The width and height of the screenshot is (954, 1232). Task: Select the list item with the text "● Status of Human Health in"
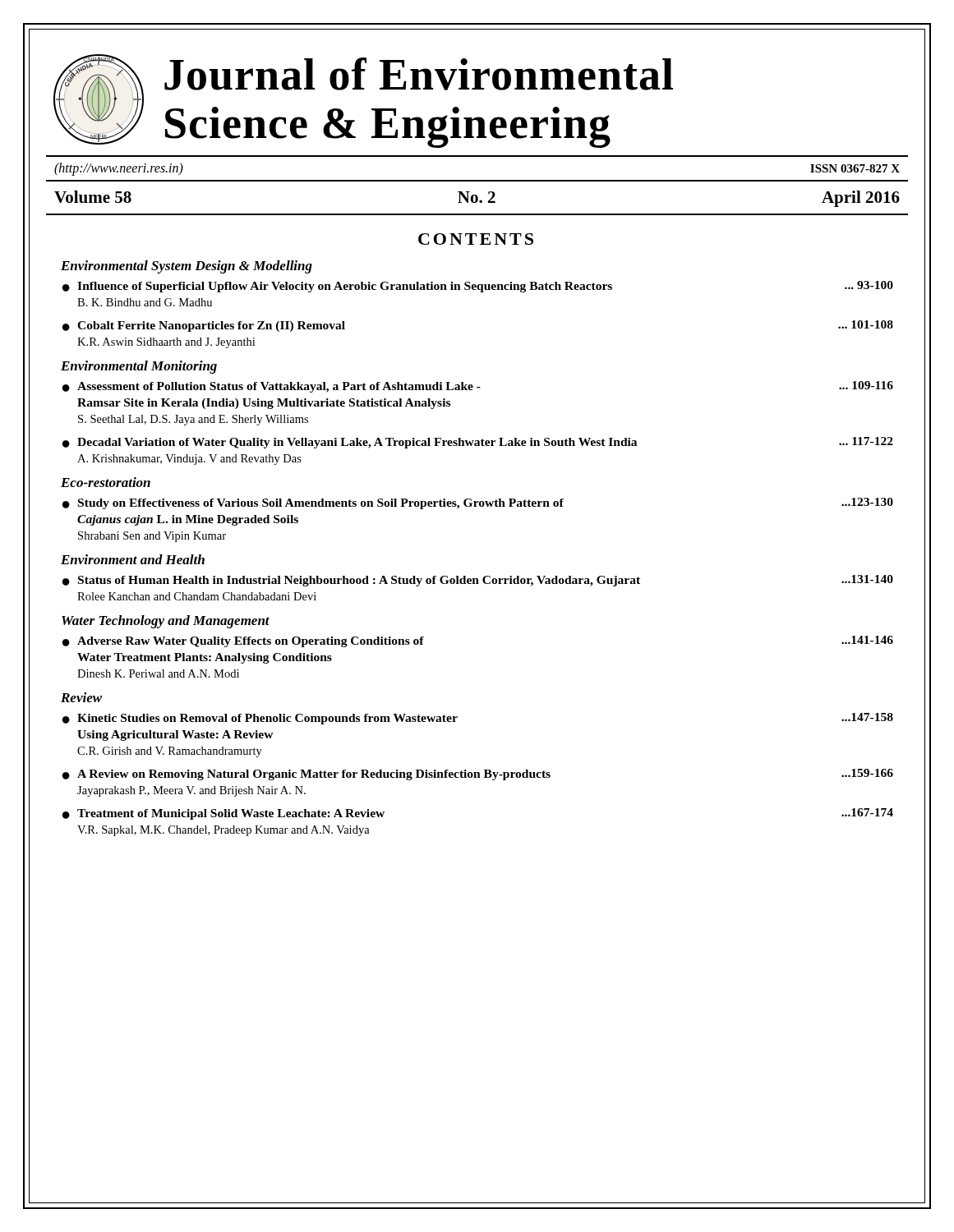(x=477, y=588)
